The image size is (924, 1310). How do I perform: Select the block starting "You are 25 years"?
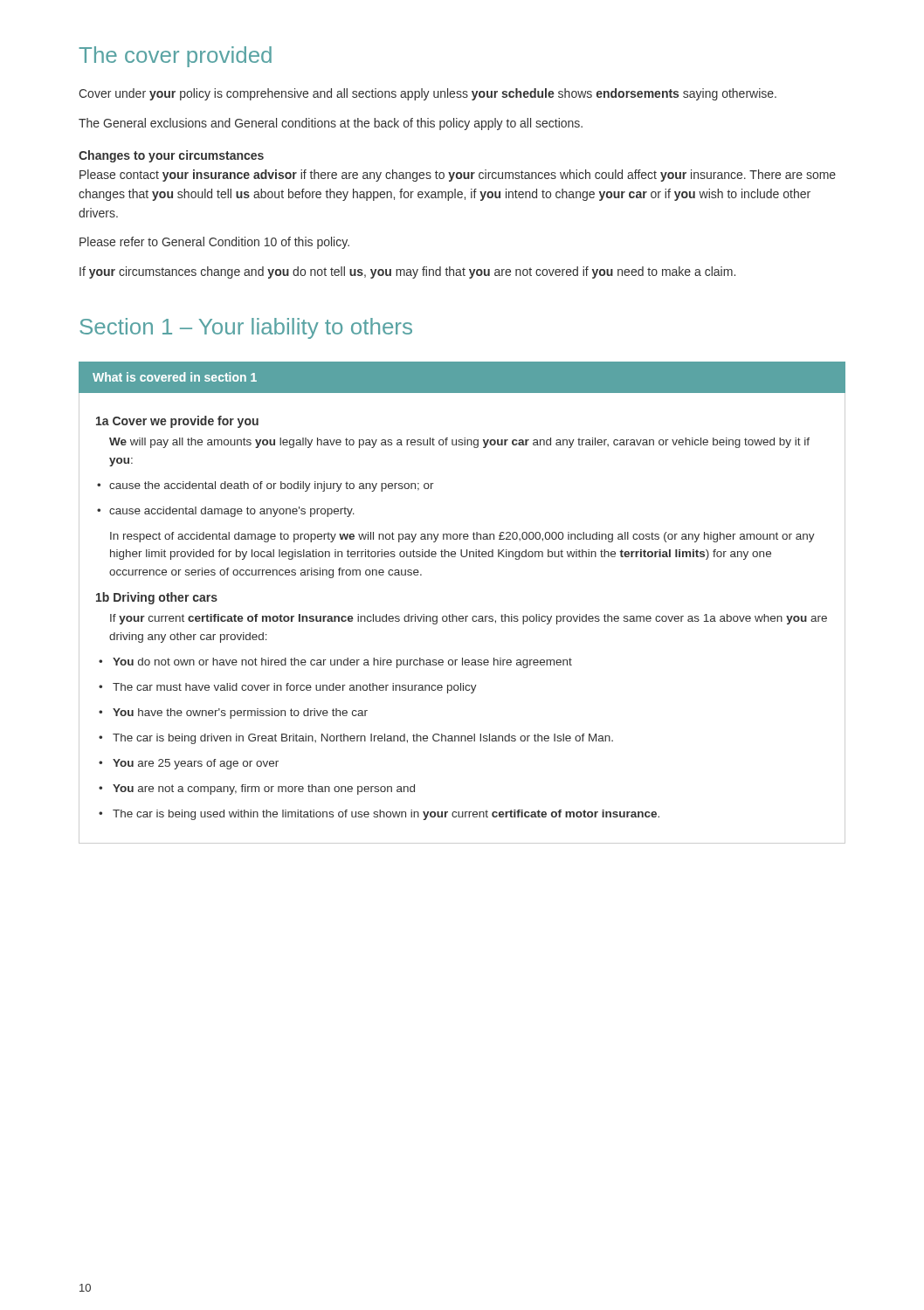point(189,764)
